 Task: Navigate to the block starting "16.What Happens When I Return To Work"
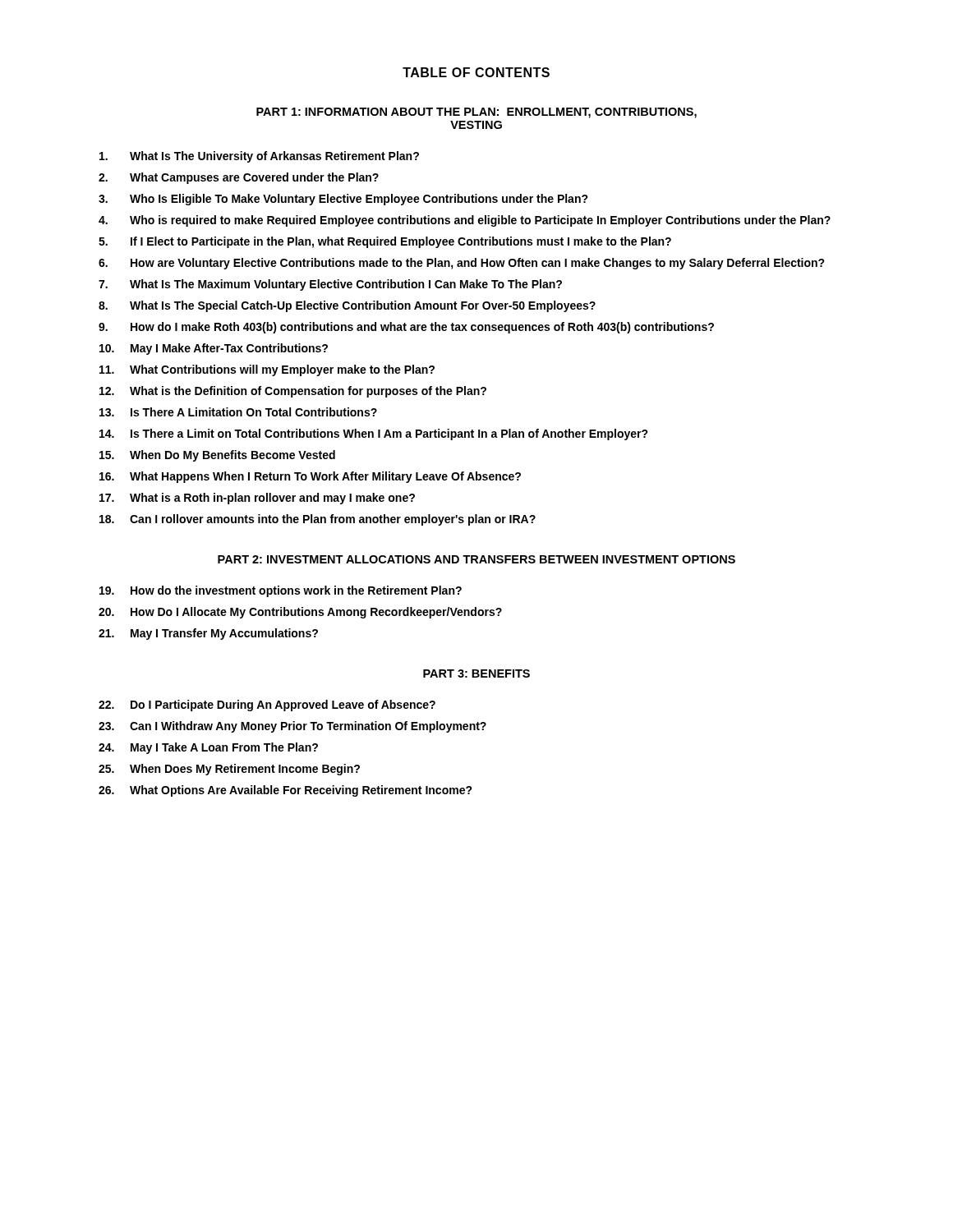point(476,477)
